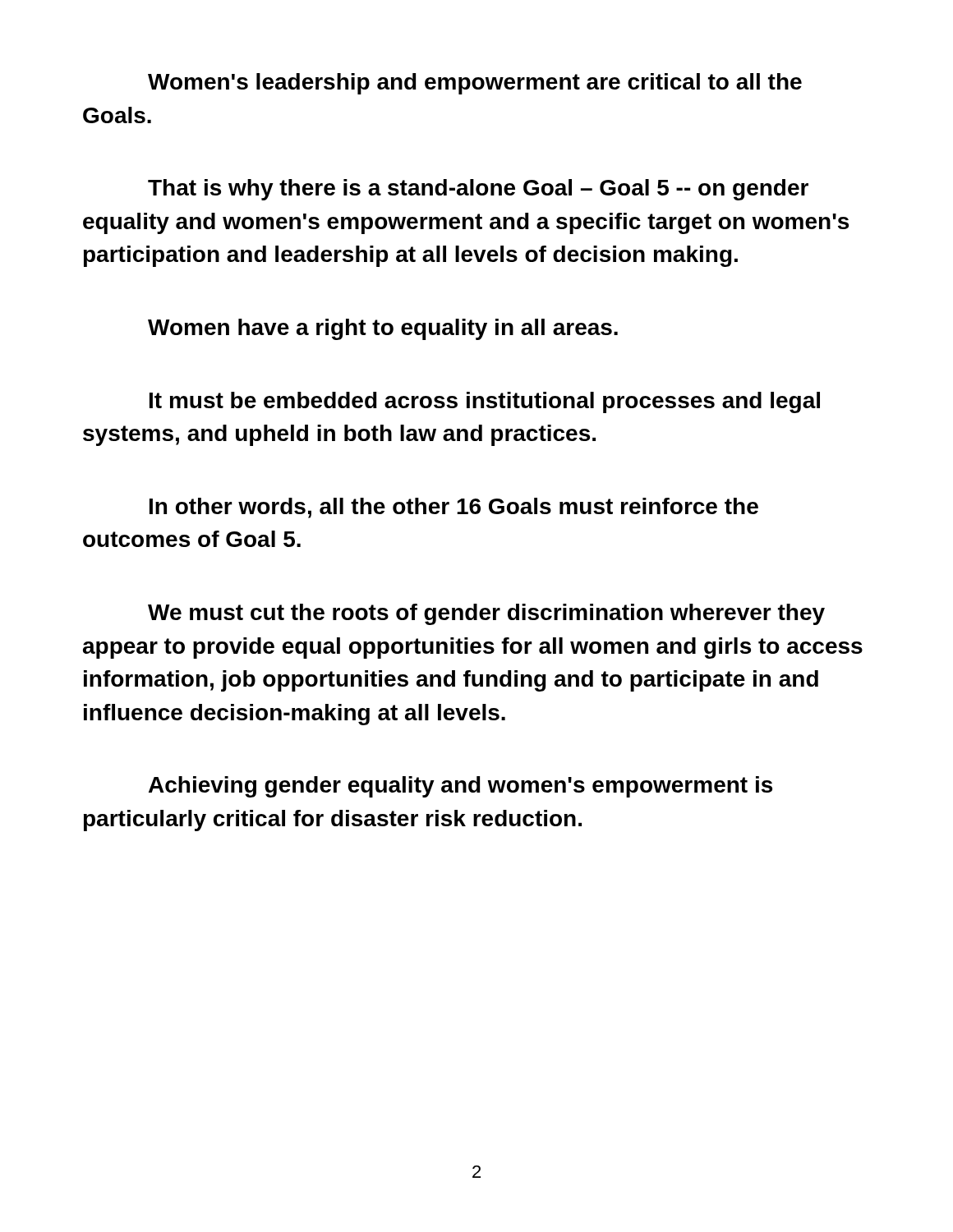953x1232 pixels.
Task: Locate the text starting "Achieving gender equality and"
Action: tap(428, 802)
